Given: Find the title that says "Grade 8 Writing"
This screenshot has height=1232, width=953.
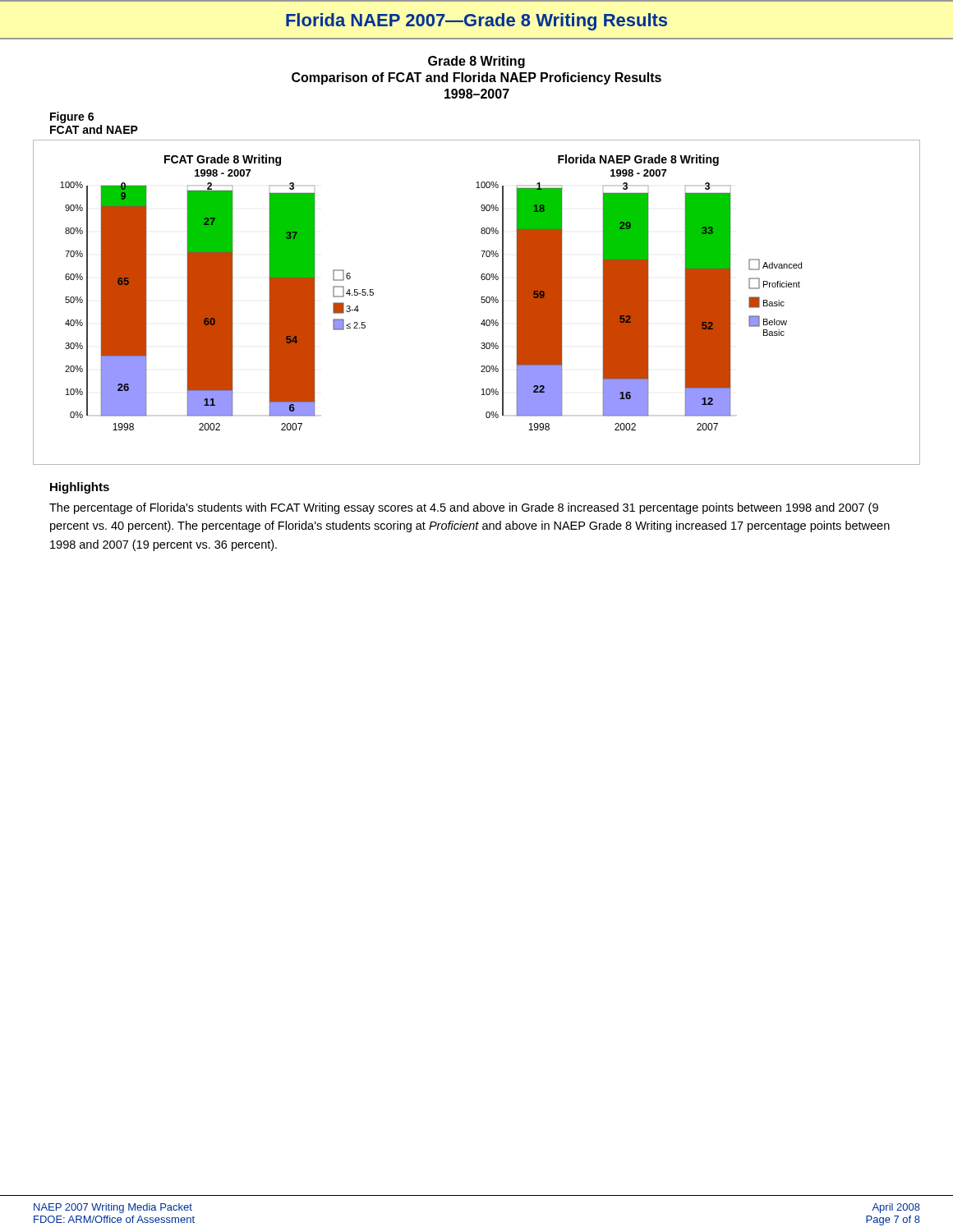Looking at the screenshot, I should coord(476,78).
